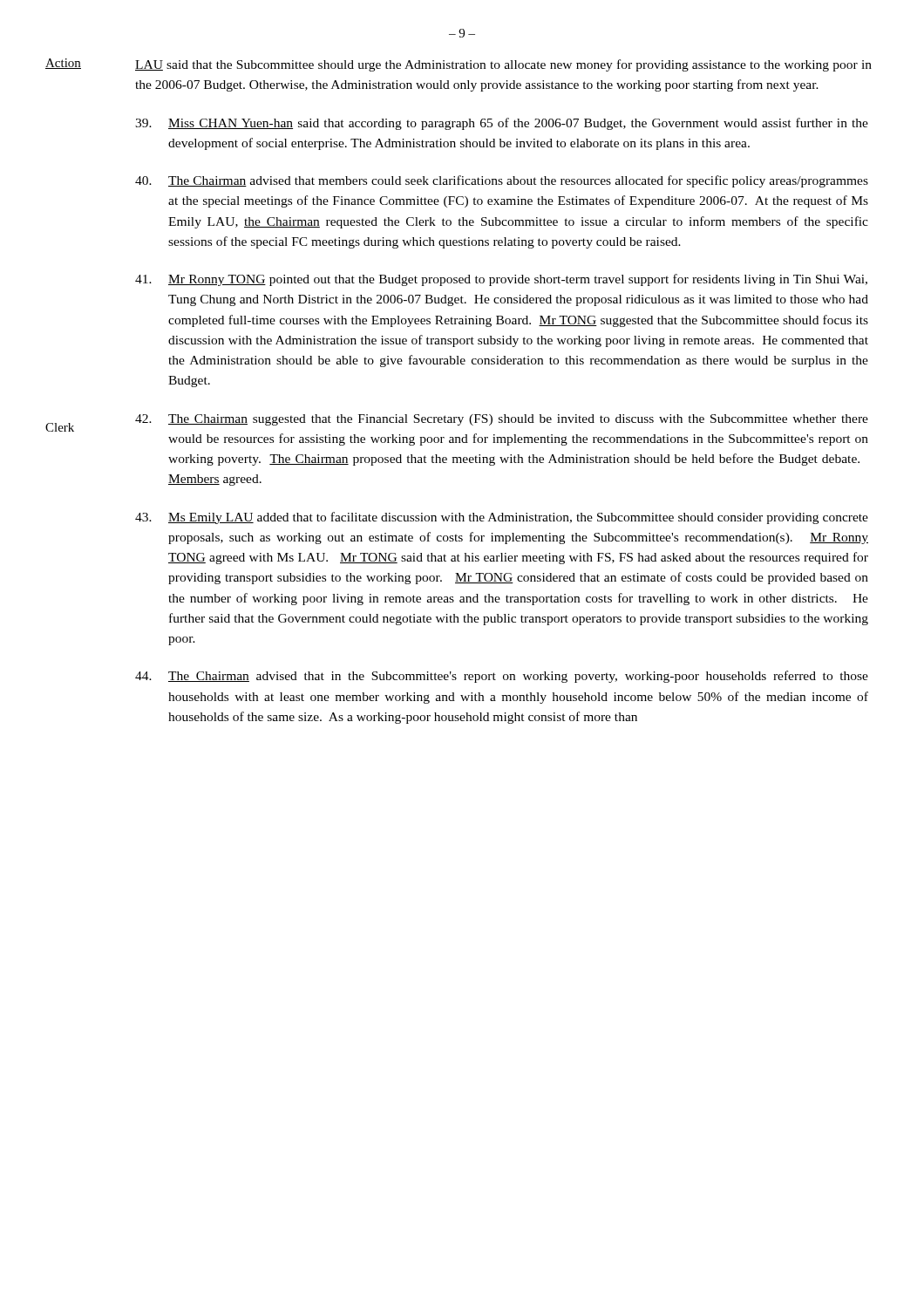Navigate to the element starting "Ms Emily LAU added that to facilitate discussion"

(502, 577)
